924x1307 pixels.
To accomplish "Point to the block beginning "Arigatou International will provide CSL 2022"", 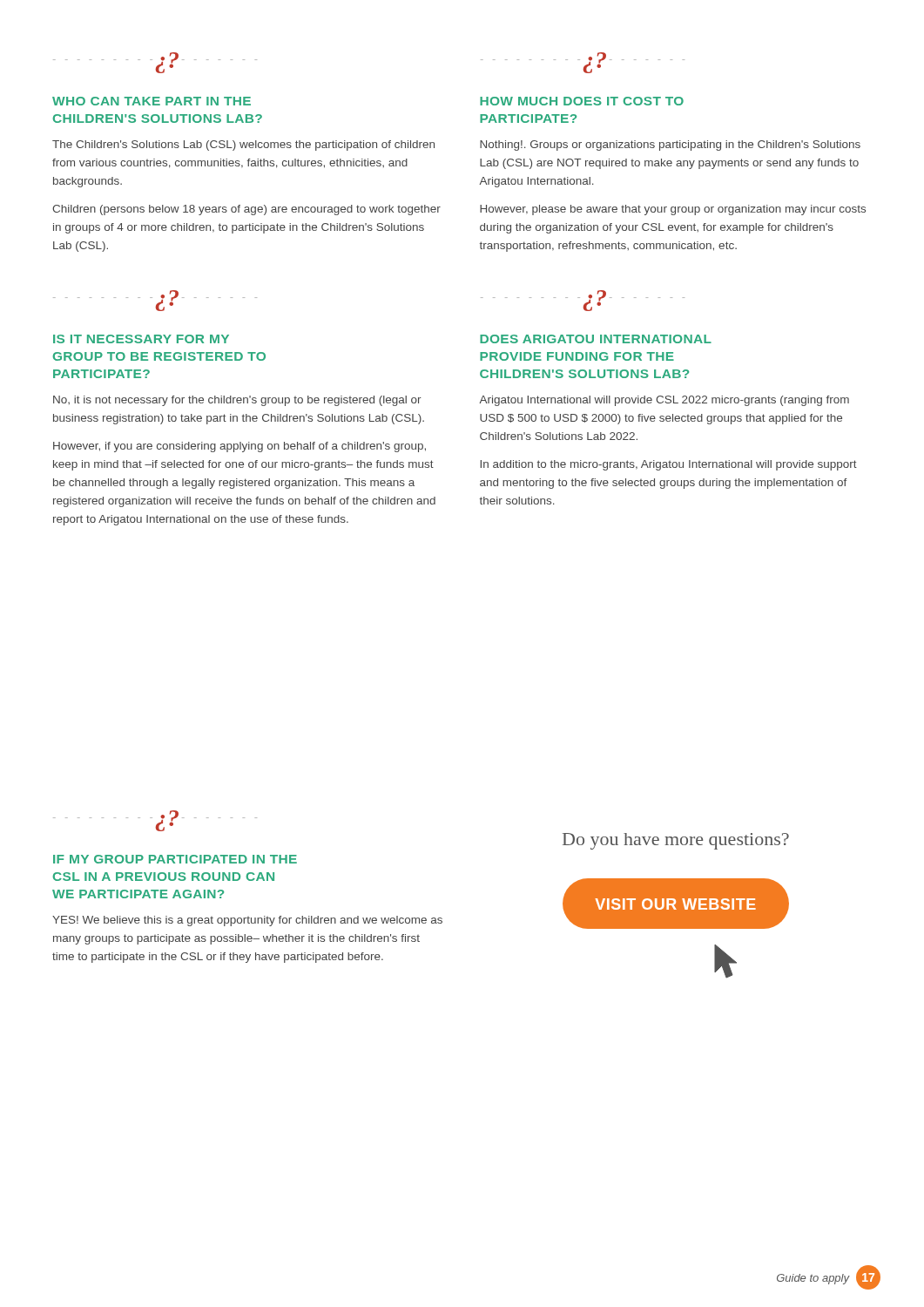I will (x=664, y=418).
